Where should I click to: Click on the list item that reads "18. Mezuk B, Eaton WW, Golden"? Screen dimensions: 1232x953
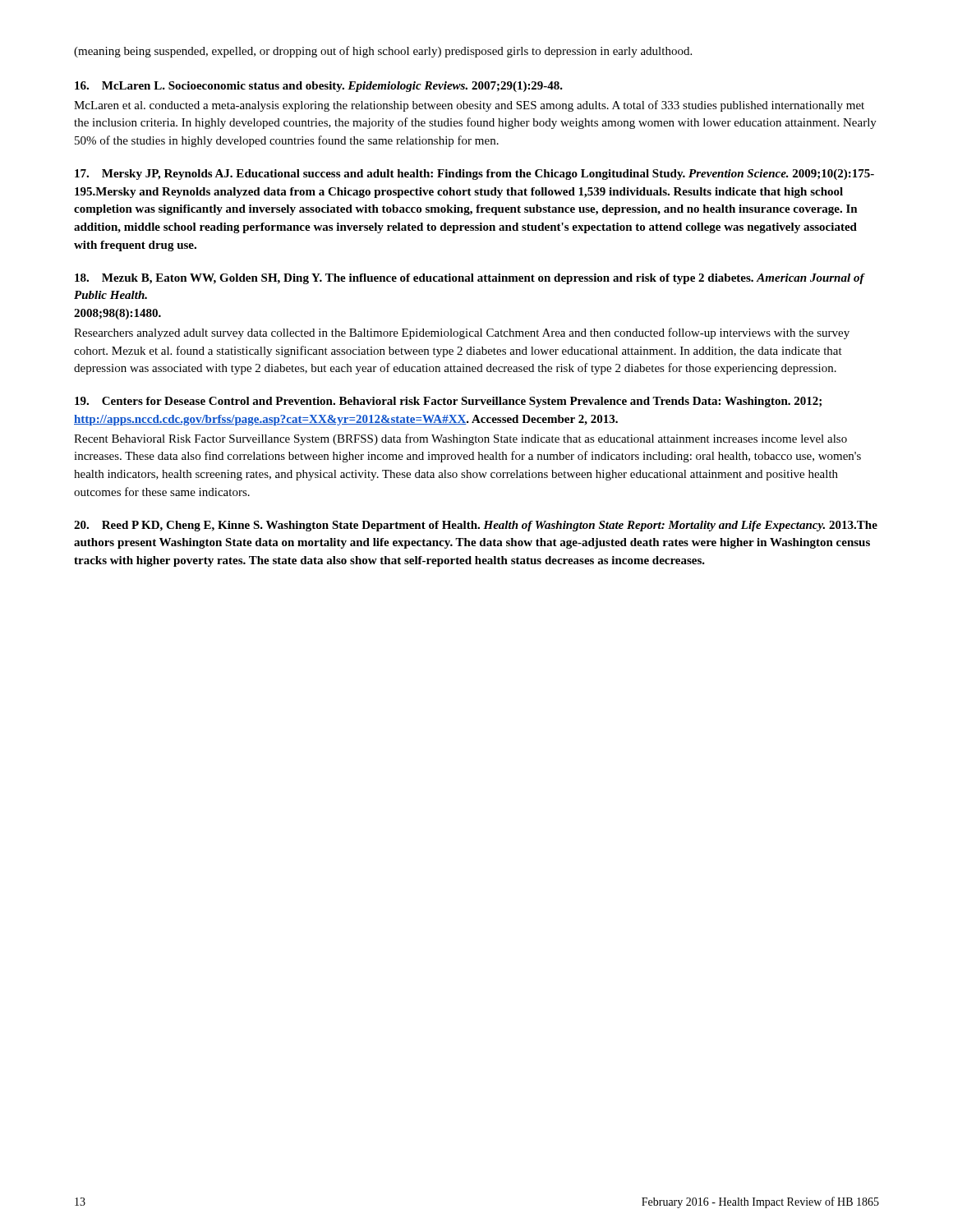[476, 323]
